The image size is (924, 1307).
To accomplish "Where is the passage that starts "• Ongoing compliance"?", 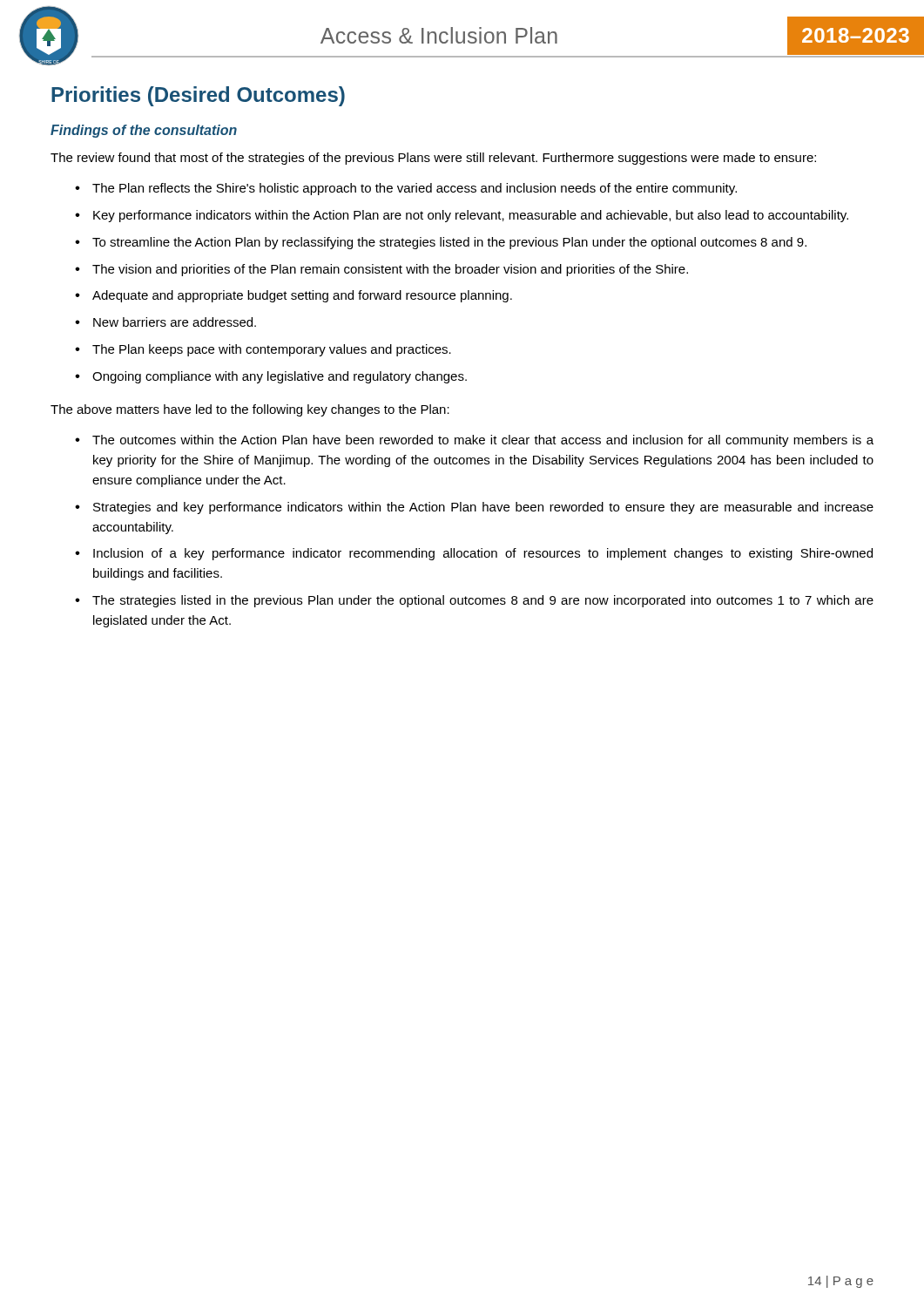I will (271, 376).
